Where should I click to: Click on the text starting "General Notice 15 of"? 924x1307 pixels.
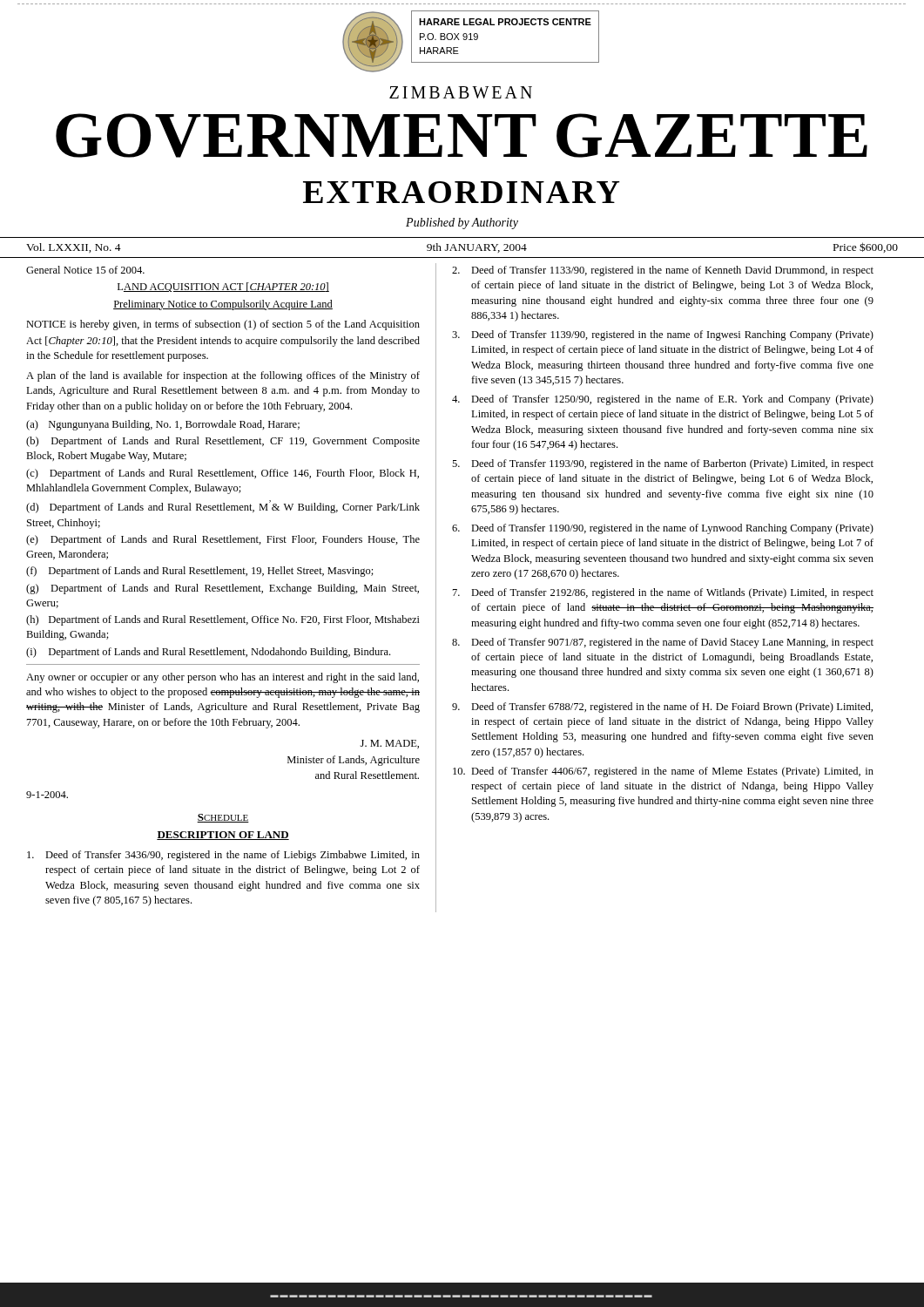[x=86, y=270]
